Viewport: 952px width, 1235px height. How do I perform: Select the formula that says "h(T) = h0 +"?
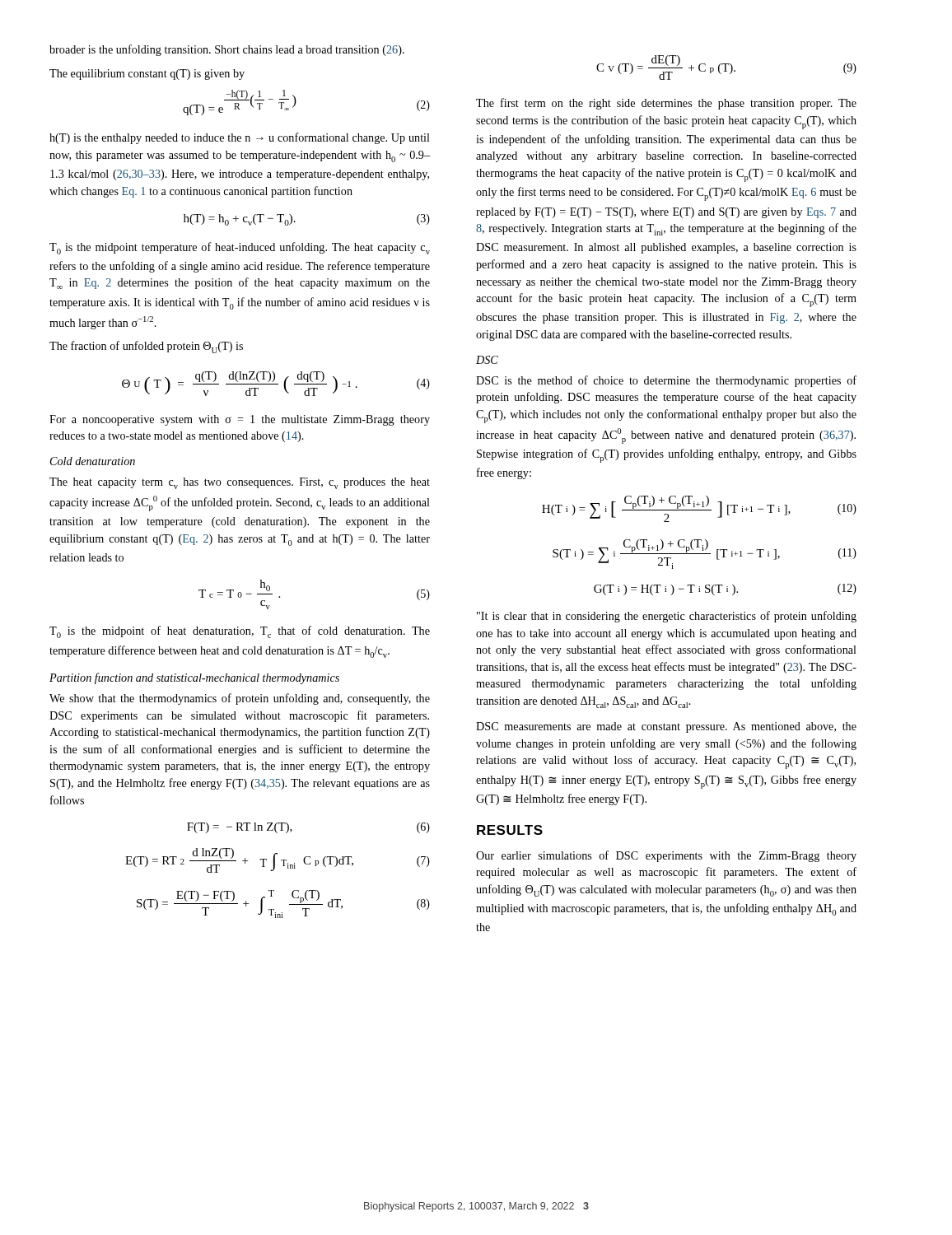point(240,219)
